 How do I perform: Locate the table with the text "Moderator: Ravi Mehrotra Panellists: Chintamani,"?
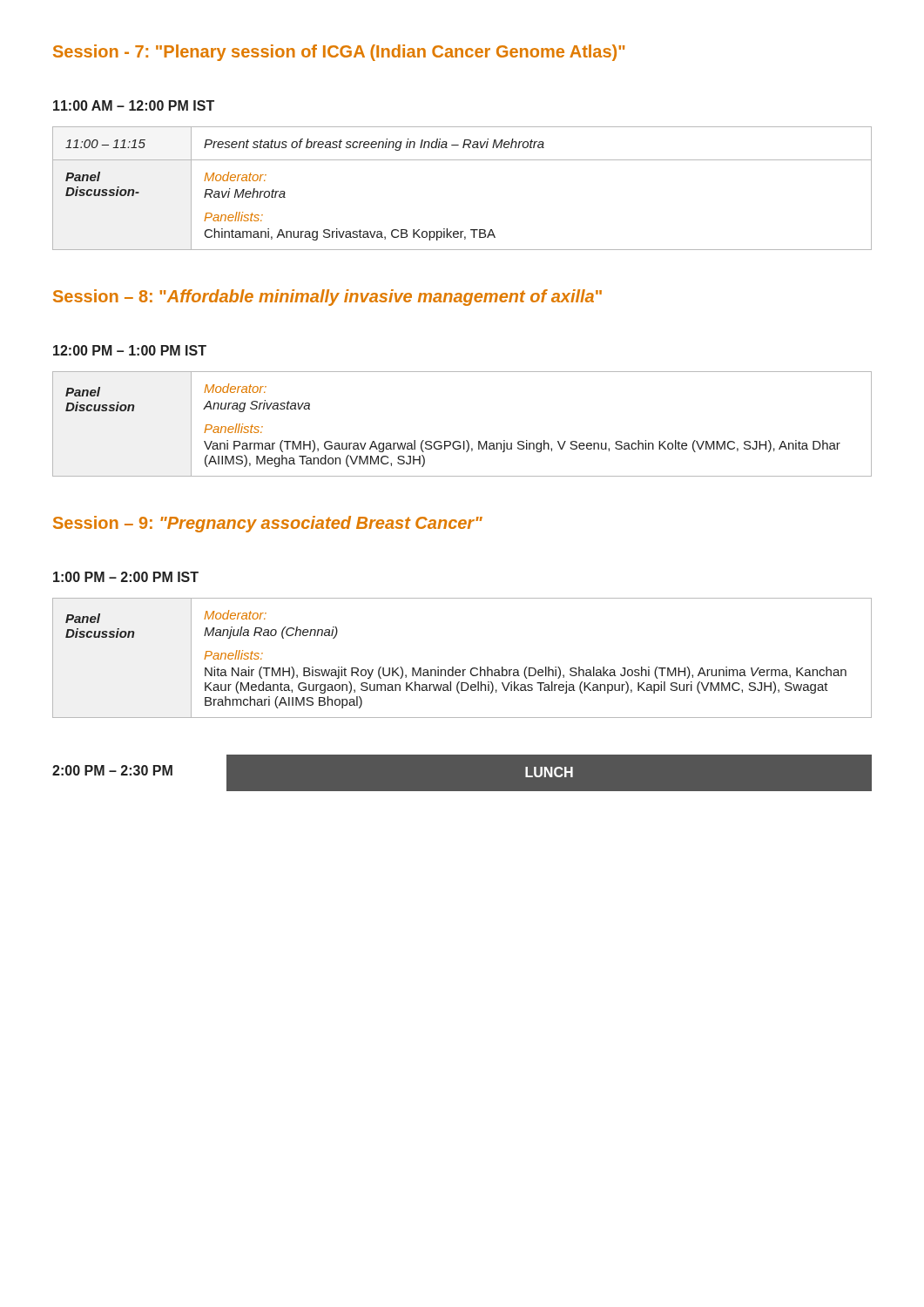[462, 188]
